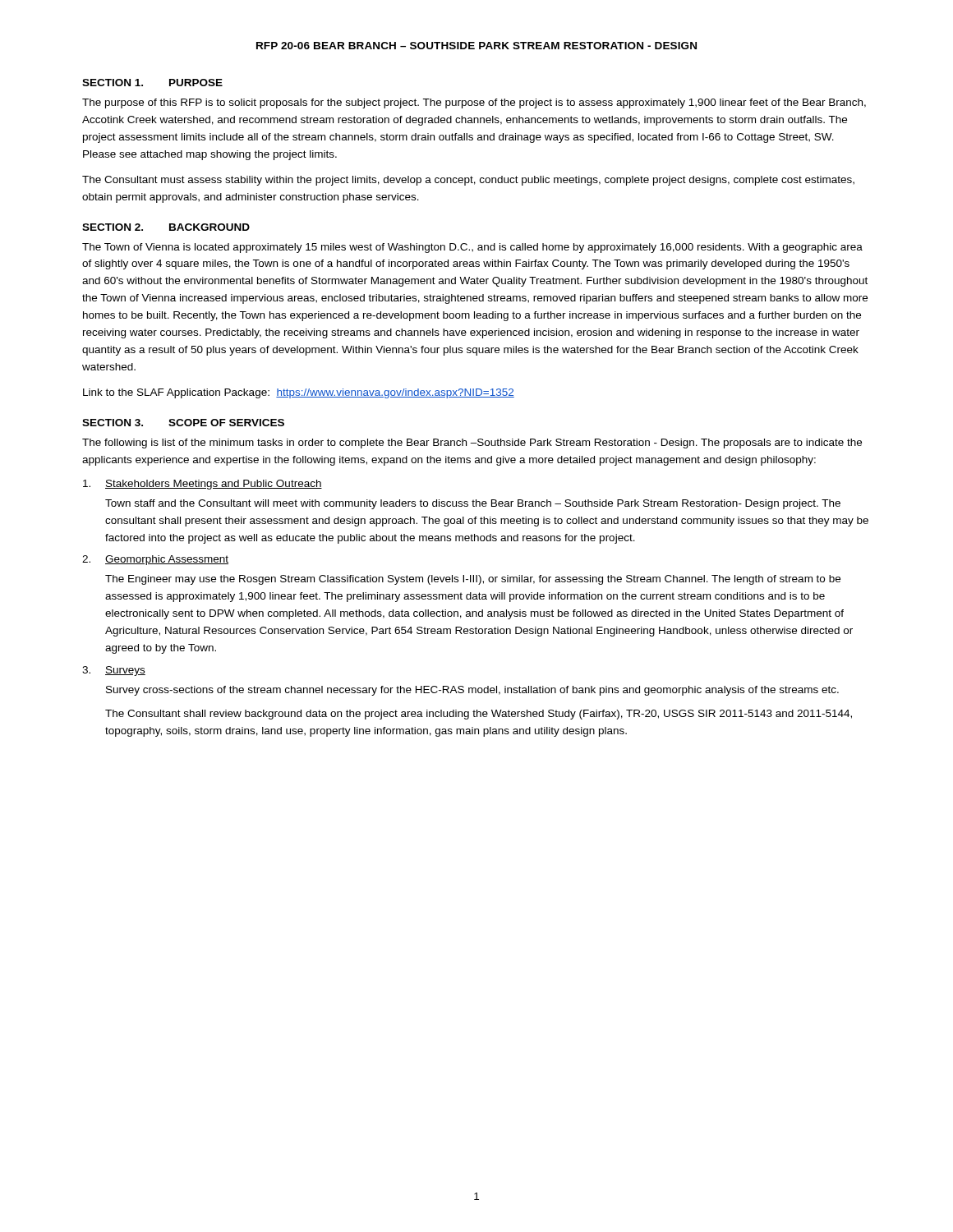Image resolution: width=953 pixels, height=1232 pixels.
Task: Select the list item with the text "Stakeholders Meetings and Public"
Action: (476, 512)
